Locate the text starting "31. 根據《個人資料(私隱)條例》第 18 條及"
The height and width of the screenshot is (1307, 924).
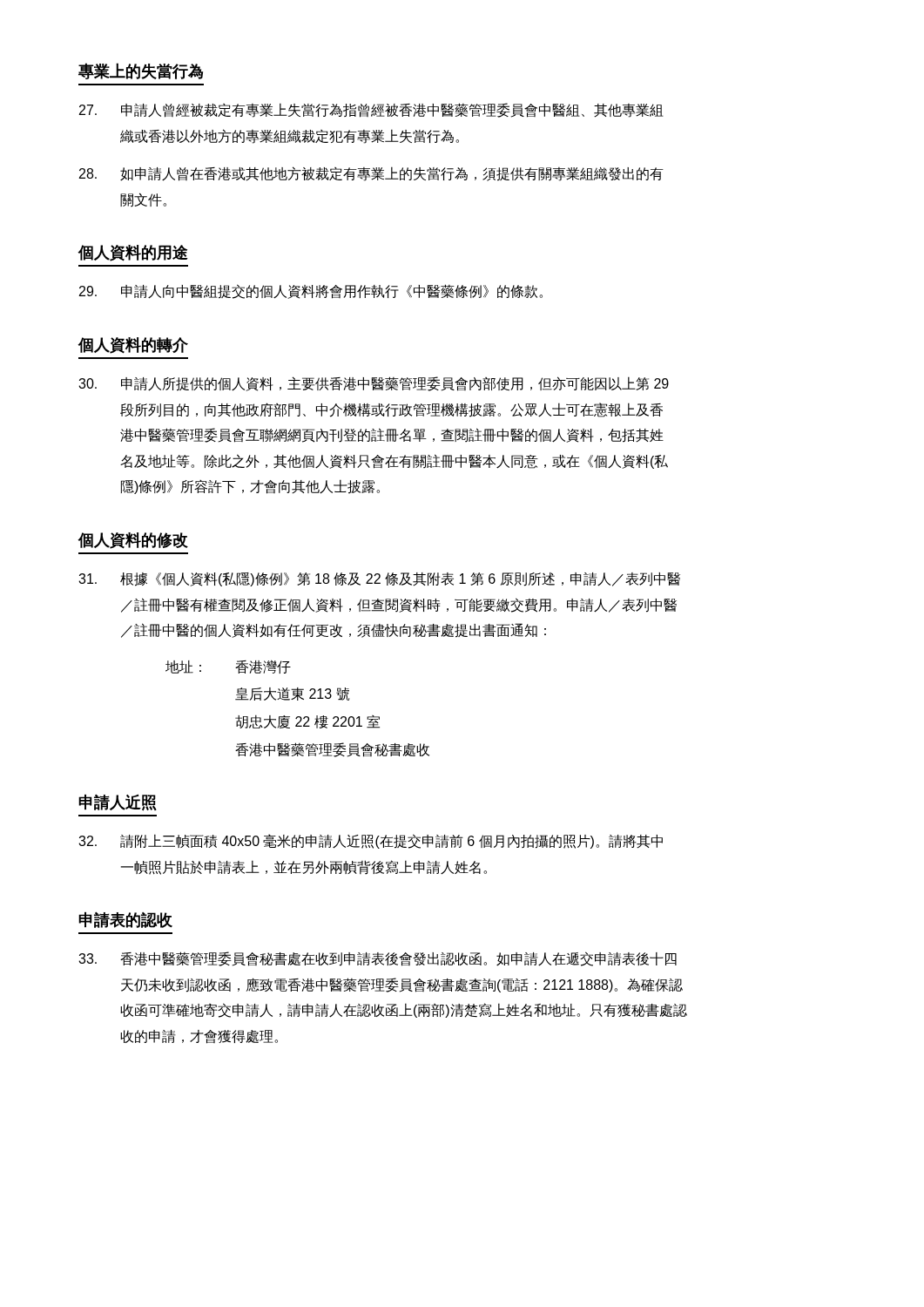(x=462, y=605)
